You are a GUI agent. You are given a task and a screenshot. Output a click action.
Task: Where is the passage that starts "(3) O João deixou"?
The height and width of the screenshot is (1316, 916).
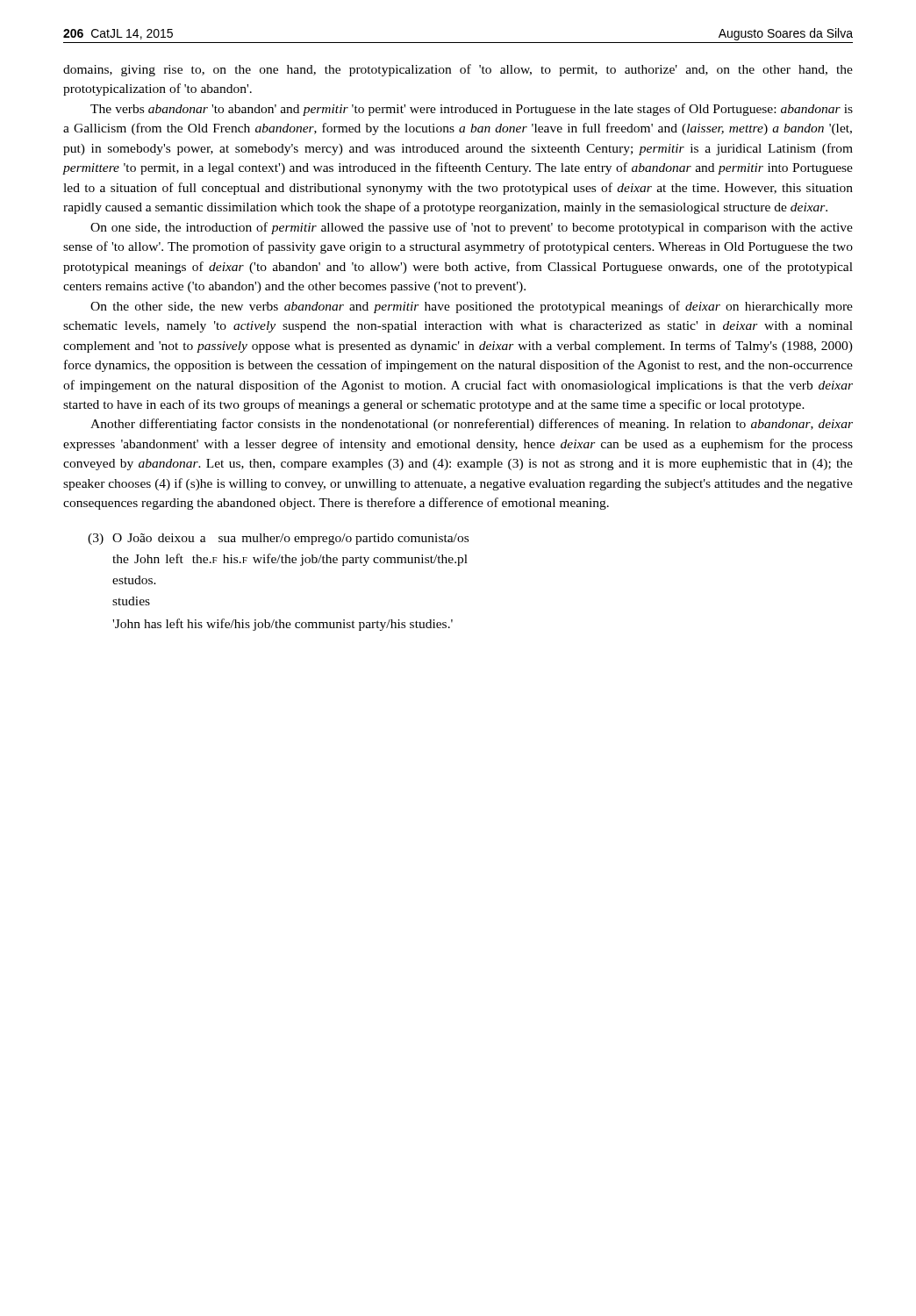[x=278, y=539]
